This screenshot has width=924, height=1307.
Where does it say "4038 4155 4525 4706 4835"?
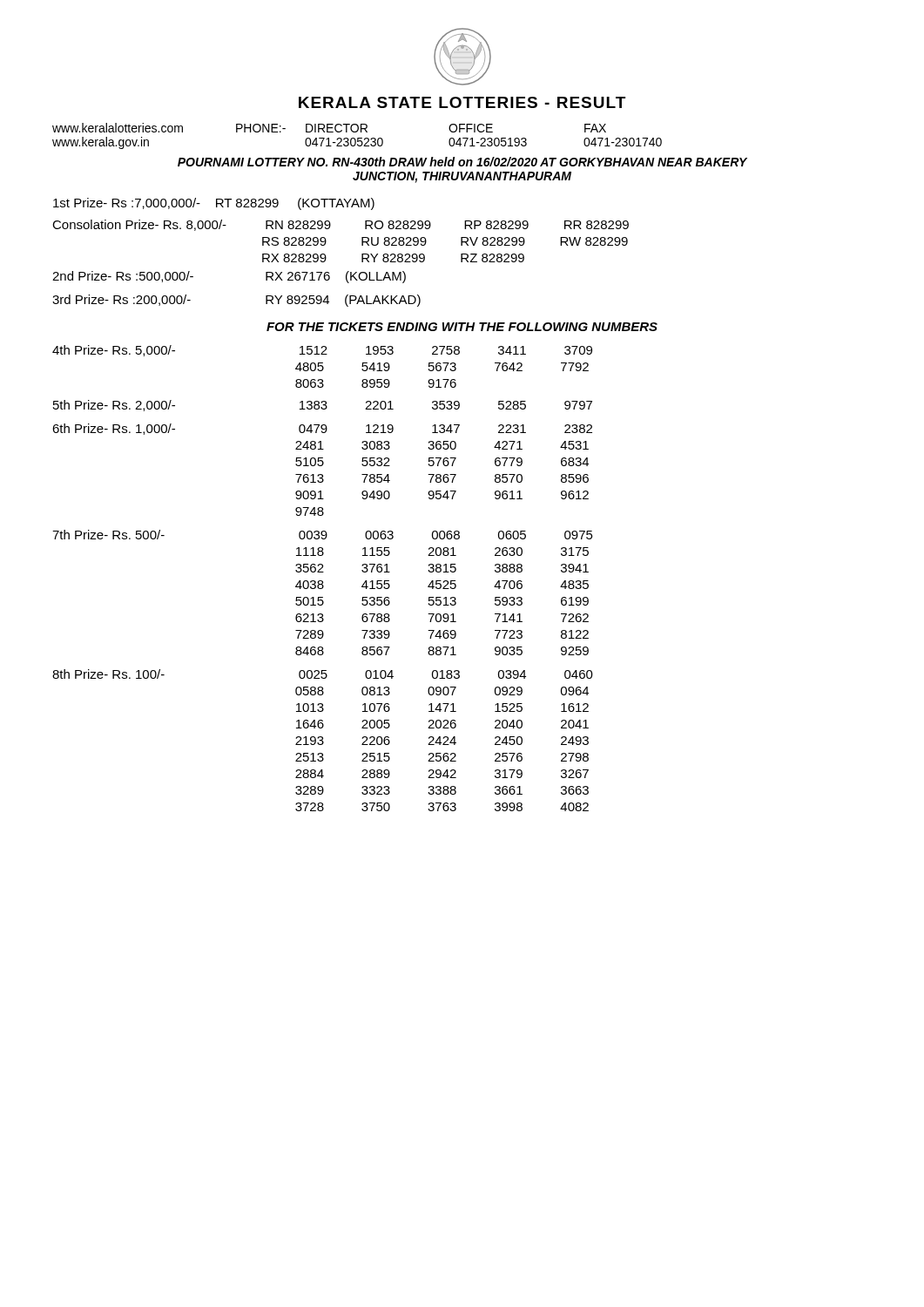click(x=425, y=584)
